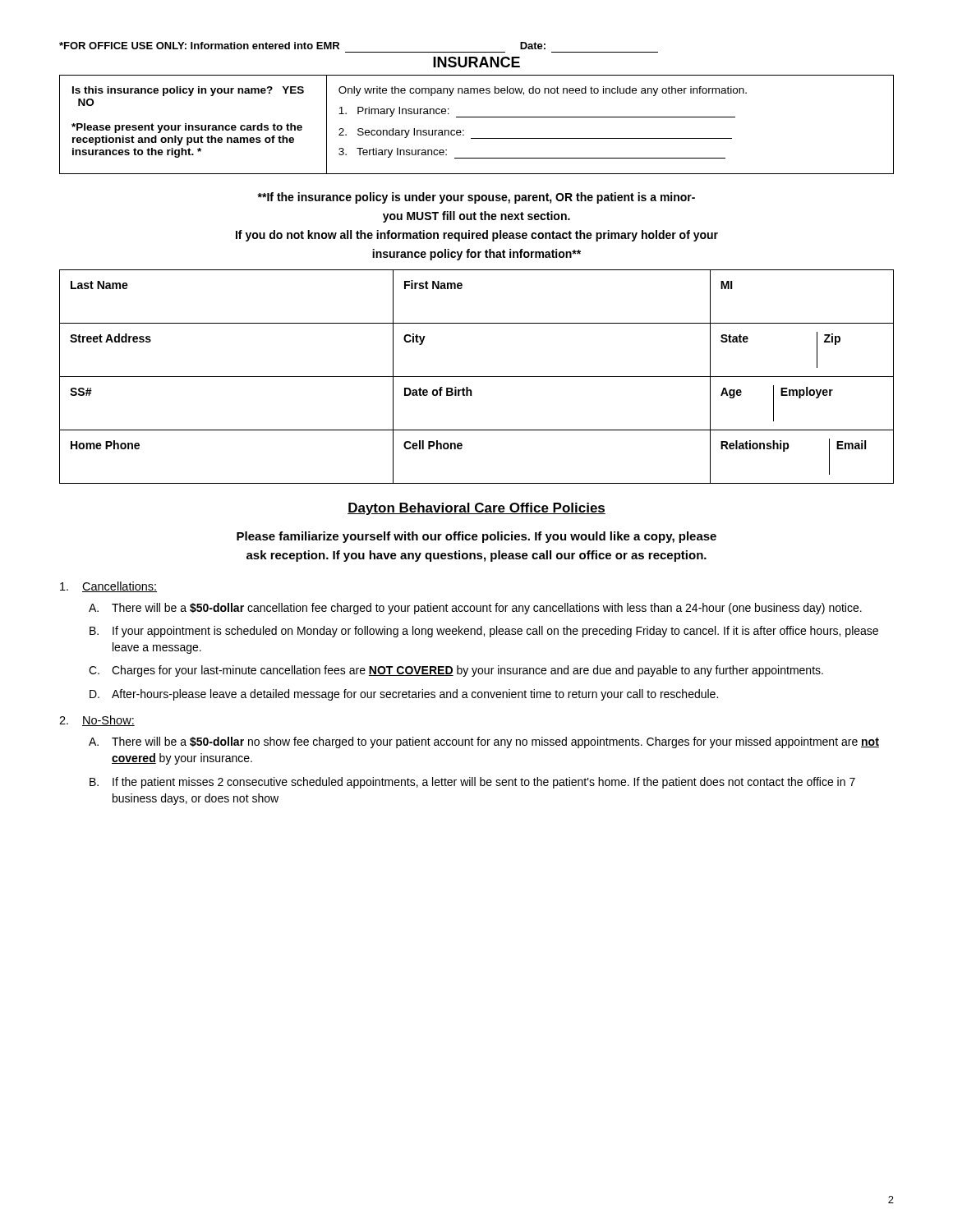Click on the list item that reads "D. After-hours-please leave"
The image size is (953, 1232).
pyautogui.click(x=404, y=694)
